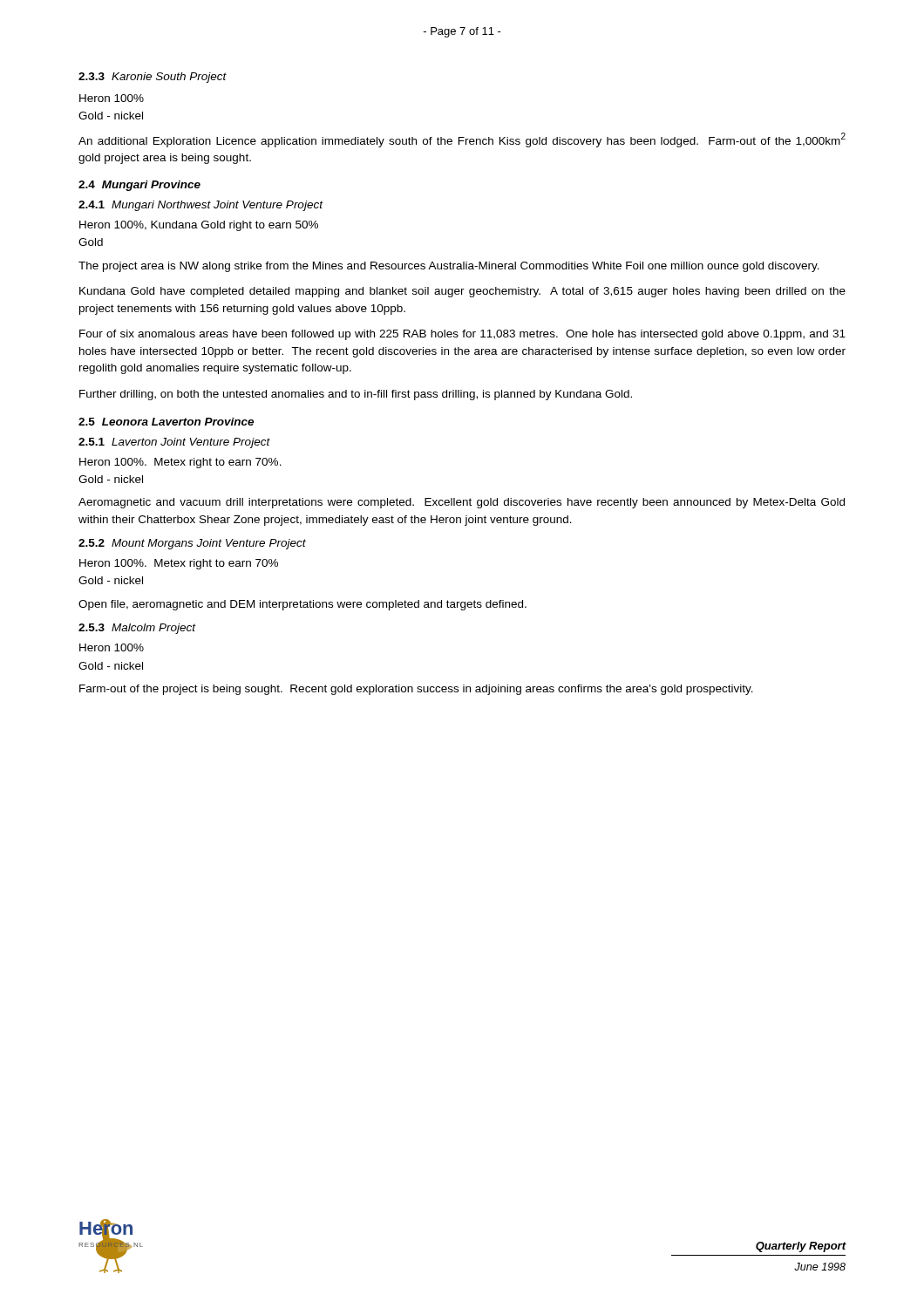Screen dimensions: 1308x924
Task: Select the text block with the text "Heron 100%, Kundana"
Action: point(199,233)
